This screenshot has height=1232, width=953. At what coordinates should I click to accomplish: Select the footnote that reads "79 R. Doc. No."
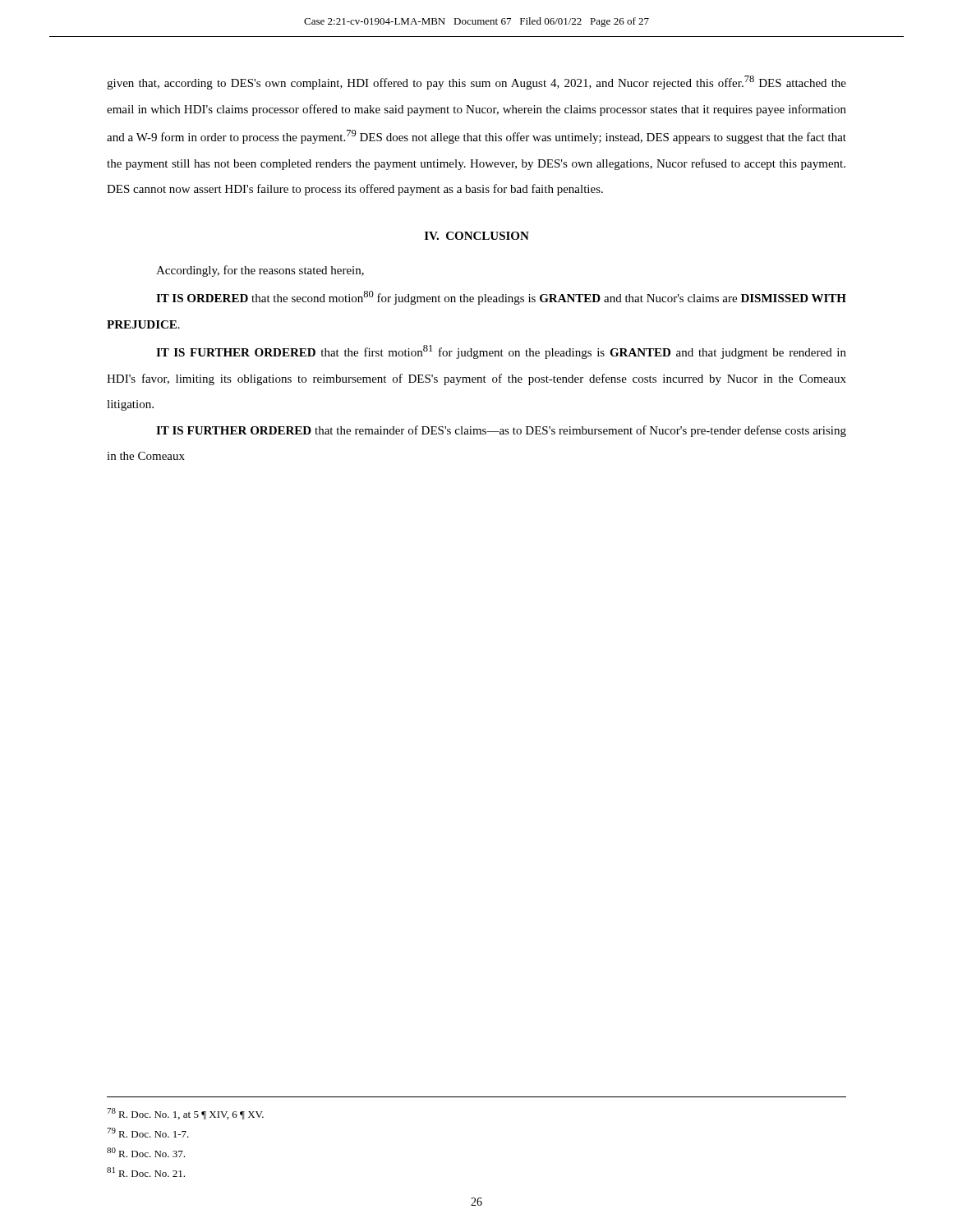pos(148,1132)
